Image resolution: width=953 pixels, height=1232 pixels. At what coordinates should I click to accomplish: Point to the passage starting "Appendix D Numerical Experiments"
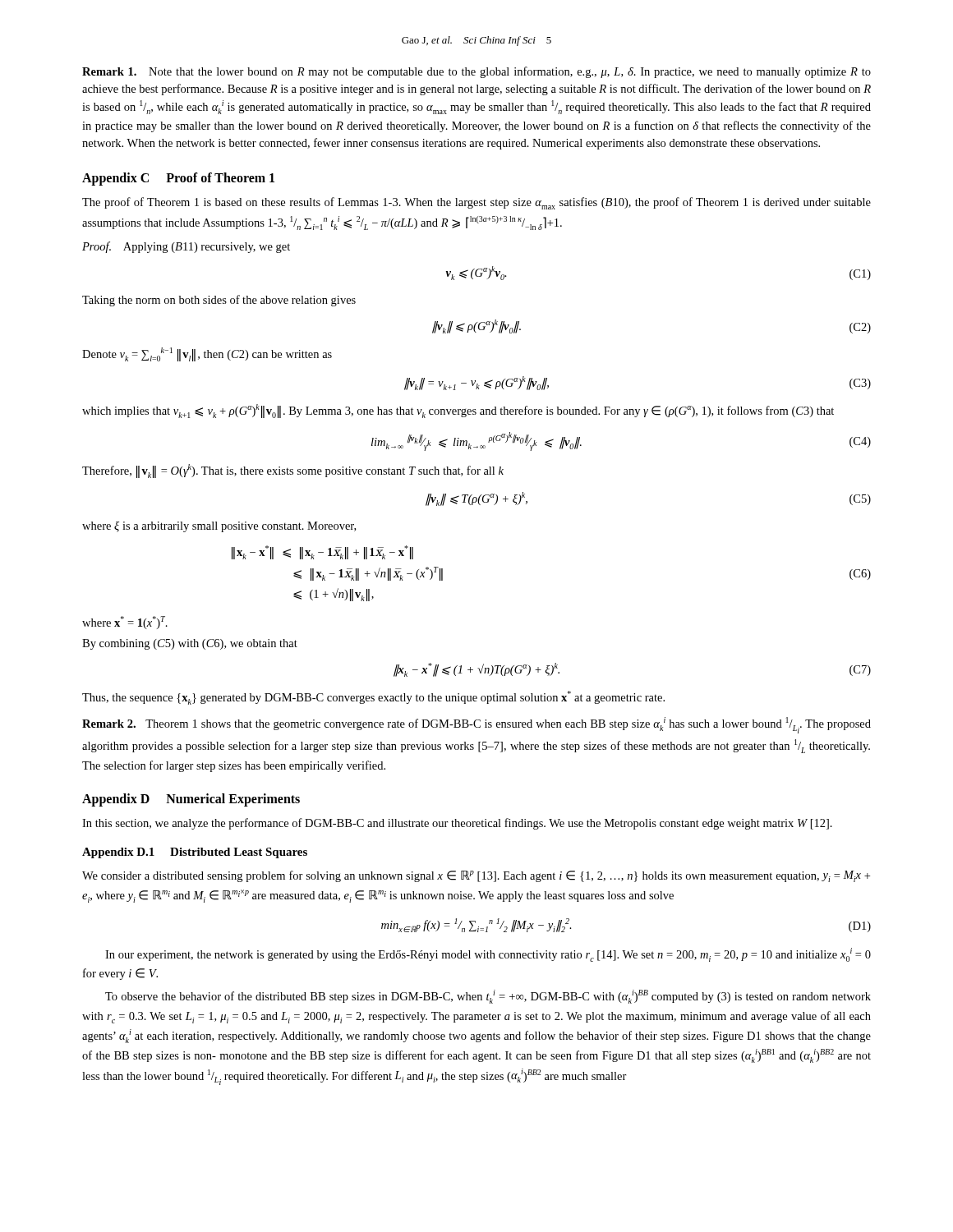pyautogui.click(x=191, y=798)
